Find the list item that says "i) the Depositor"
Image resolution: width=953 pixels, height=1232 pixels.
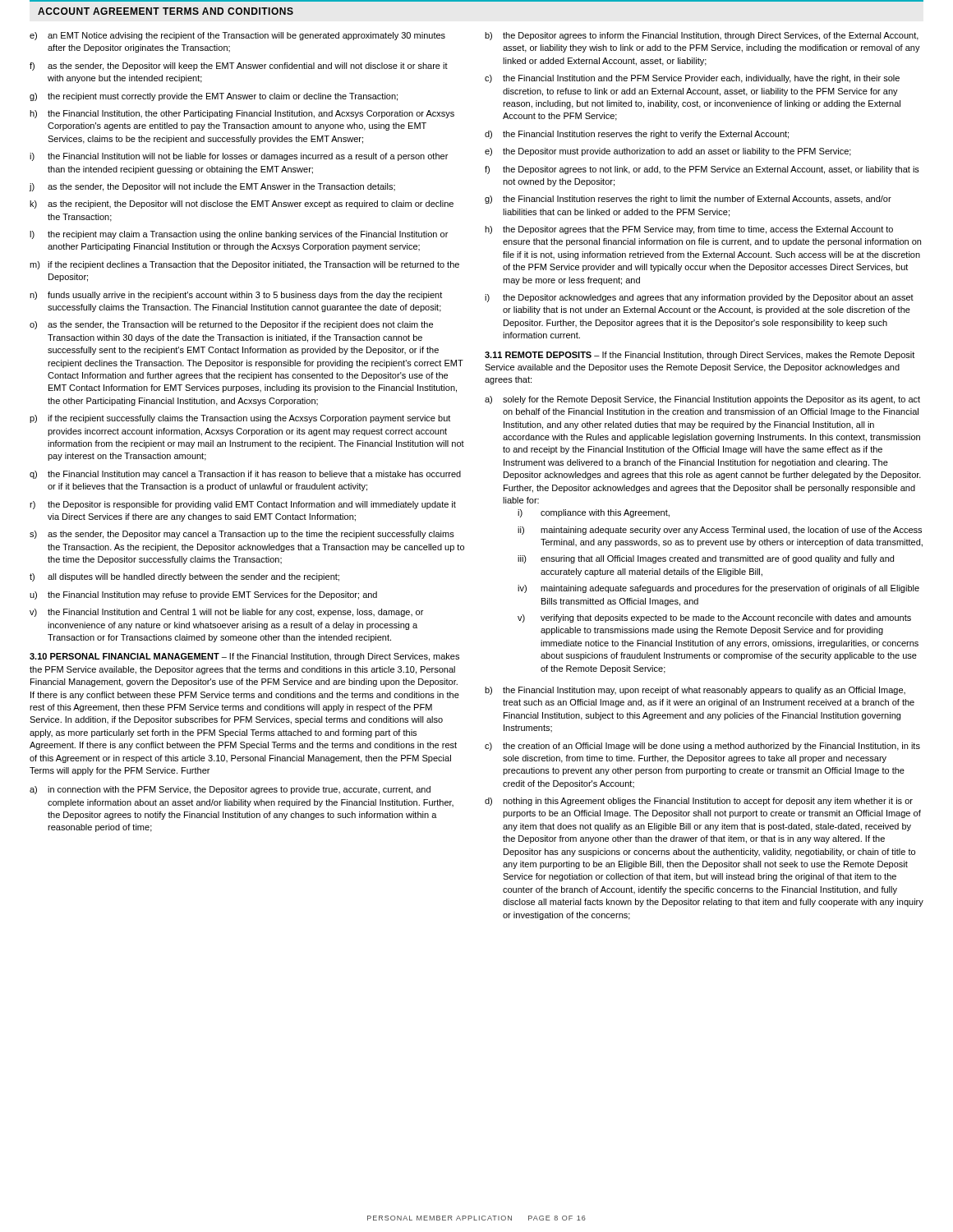pyautogui.click(x=704, y=317)
